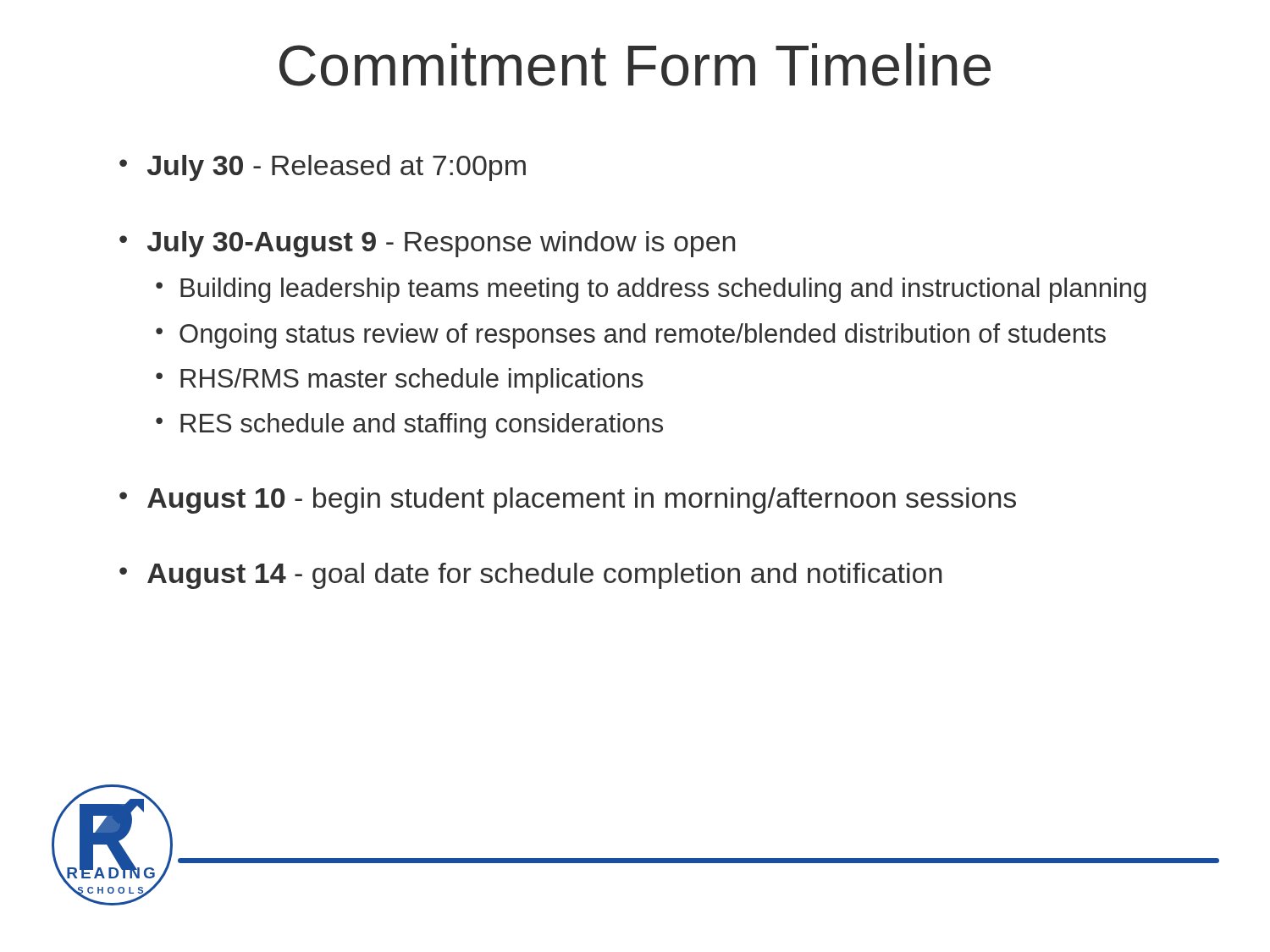Image resolution: width=1270 pixels, height=952 pixels.
Task: Where is the passage that starts "• August 10 - begin student"?
Action: coord(568,498)
